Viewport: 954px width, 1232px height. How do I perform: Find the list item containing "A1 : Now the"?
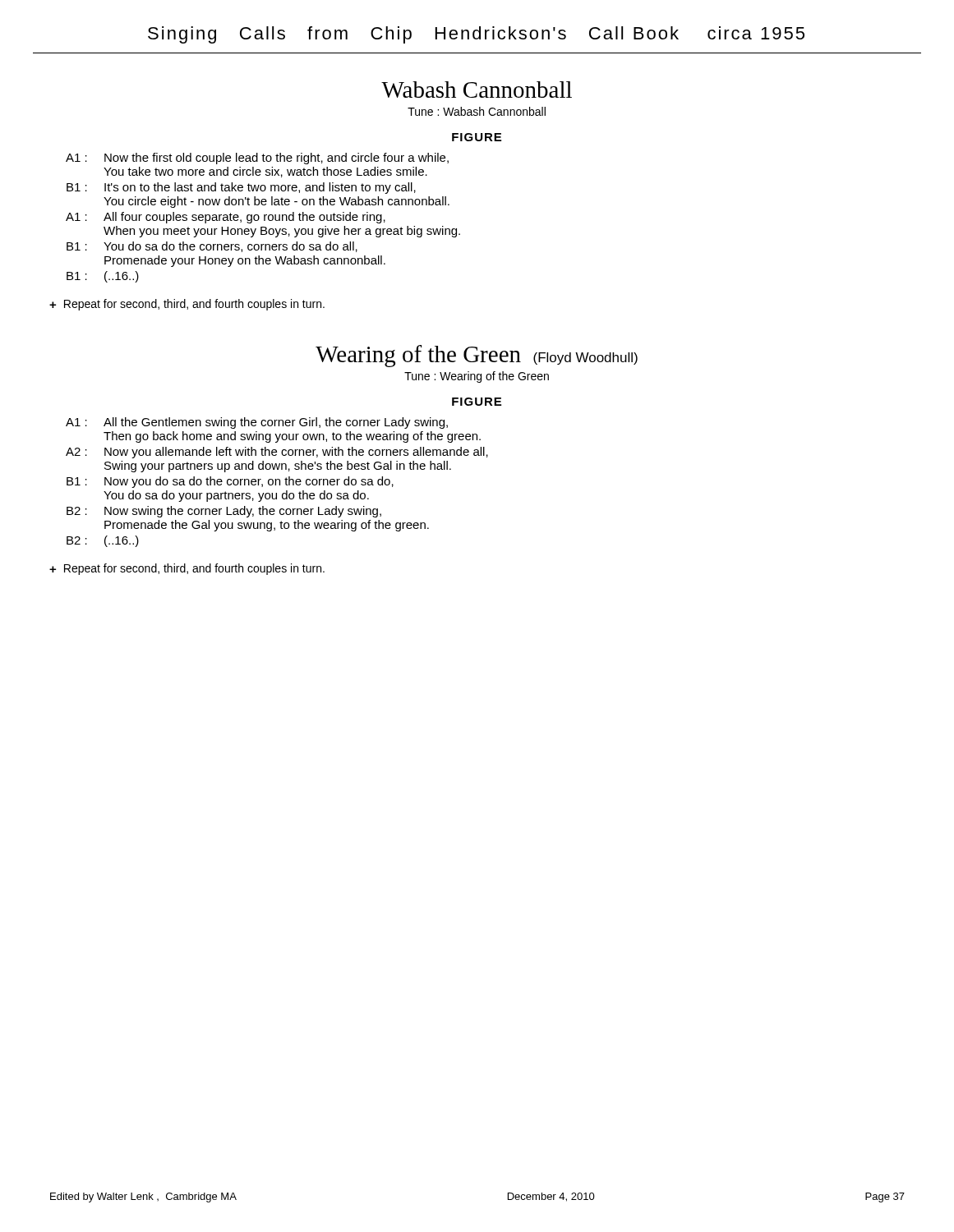[x=257, y=159]
